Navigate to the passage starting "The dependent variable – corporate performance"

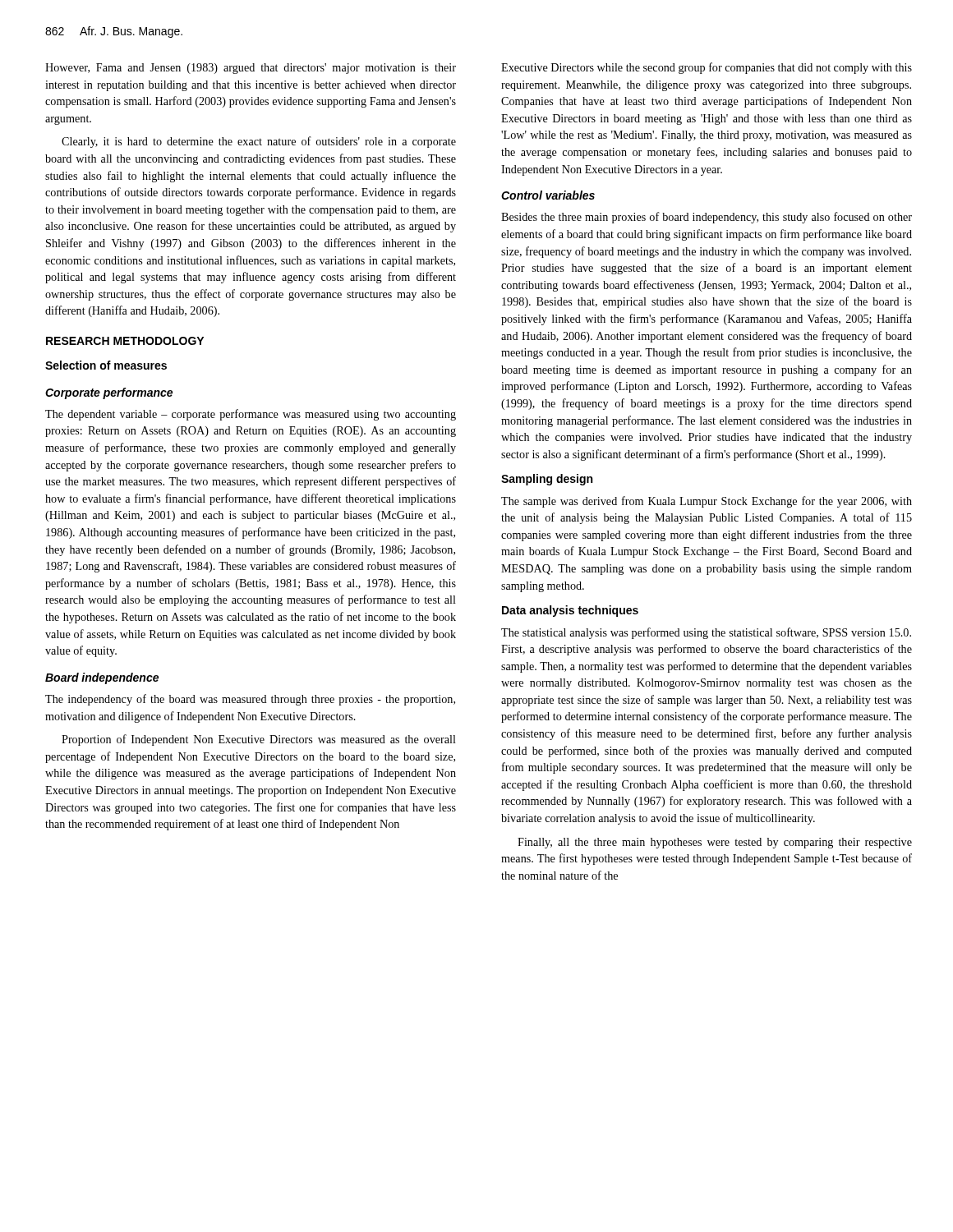(x=251, y=532)
